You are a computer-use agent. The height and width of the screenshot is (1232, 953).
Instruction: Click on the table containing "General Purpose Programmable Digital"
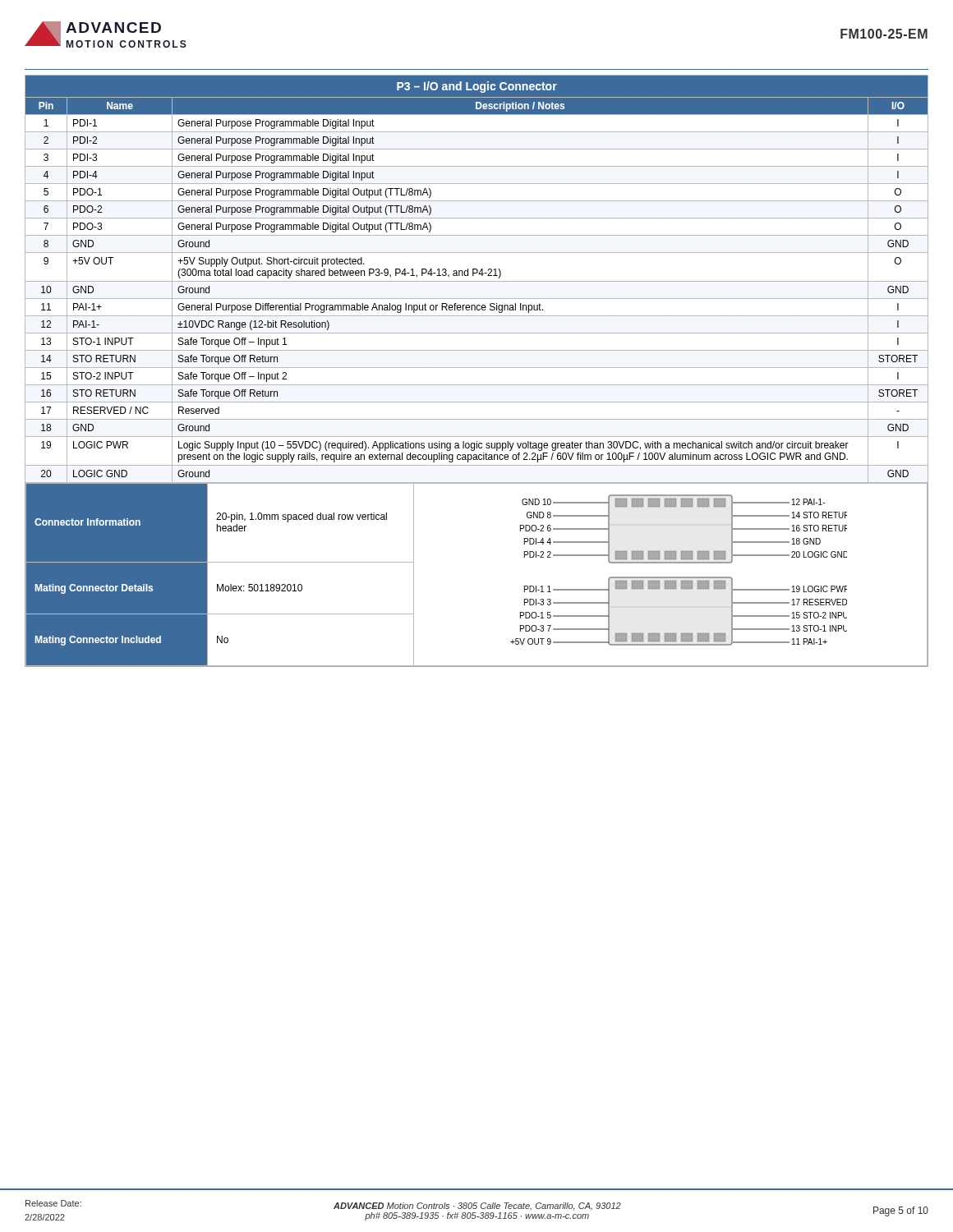tap(476, 371)
